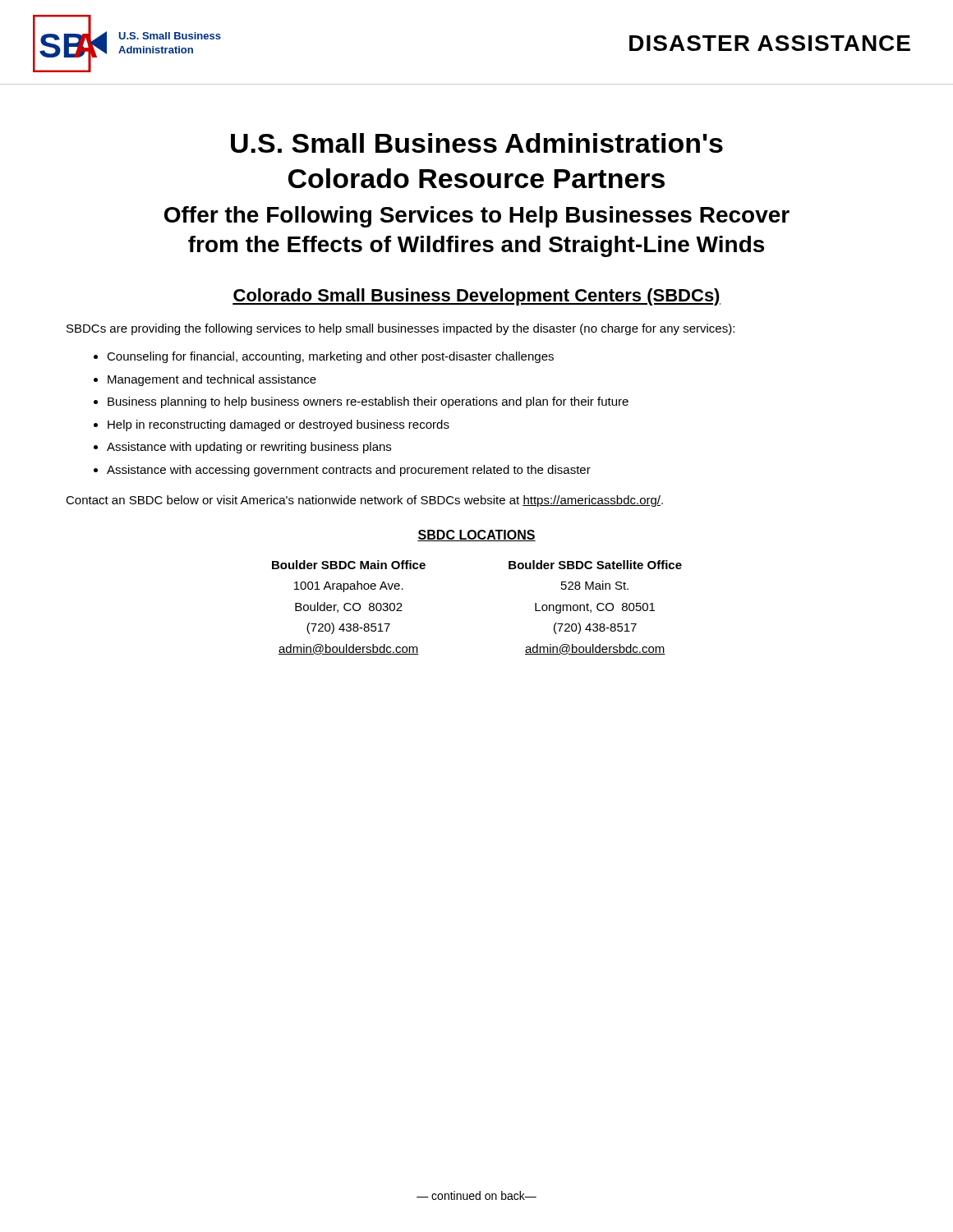Locate the block of text that opens with "SBDCs are providing the following services to"

click(401, 328)
